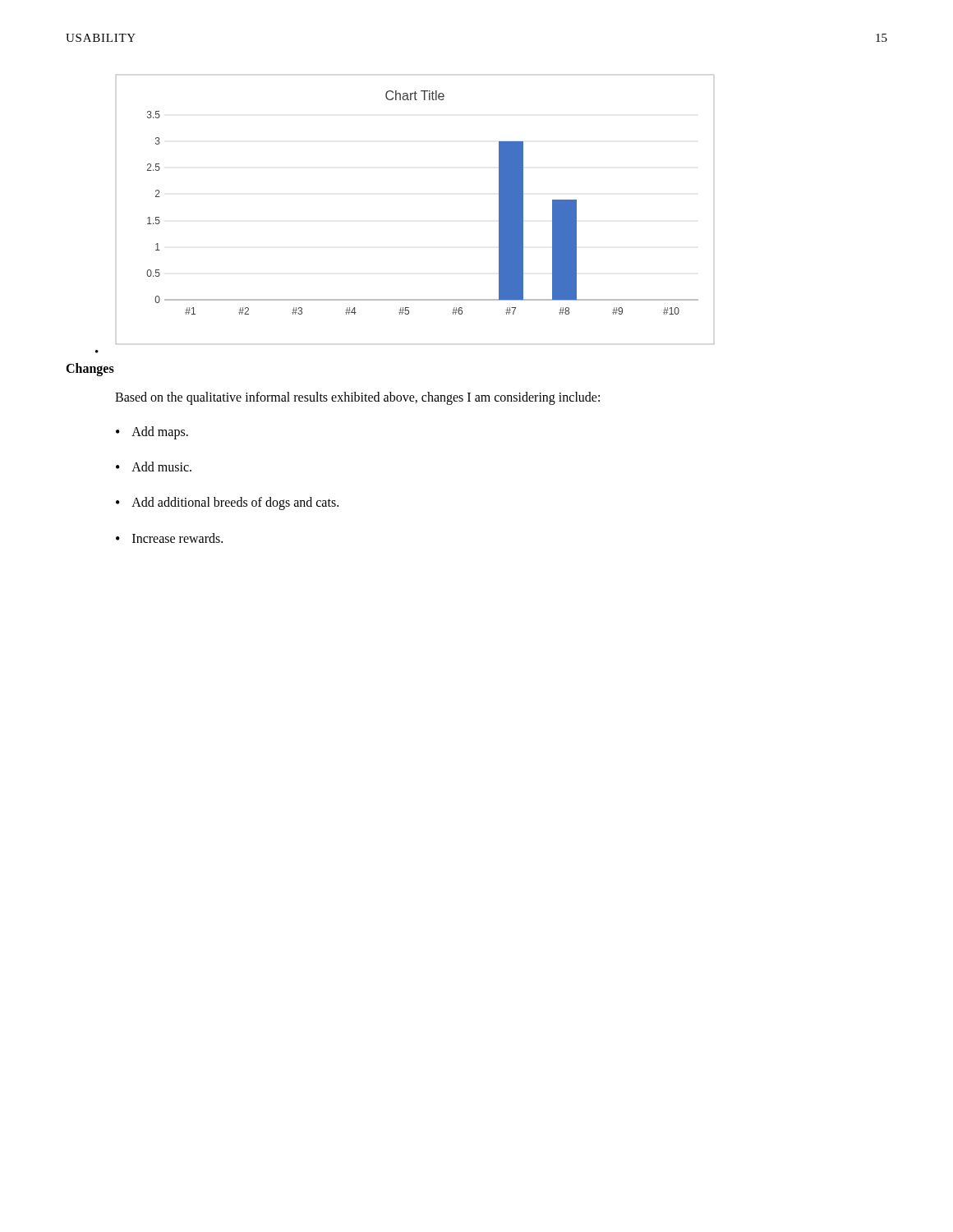953x1232 pixels.
Task: Select the text starting "• Add additional breeds of"
Action: [x=227, y=503]
